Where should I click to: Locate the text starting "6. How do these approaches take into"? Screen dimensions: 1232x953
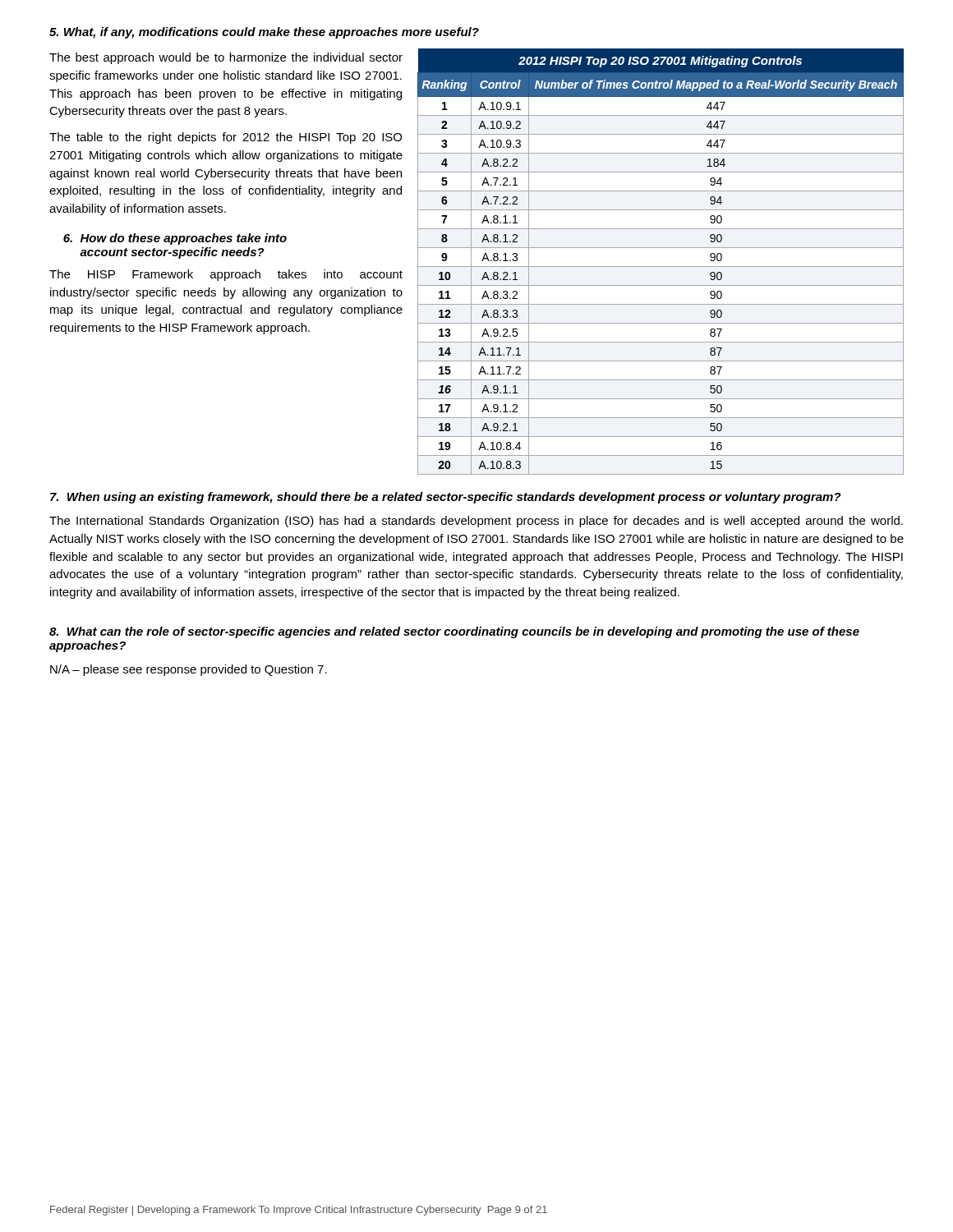[x=168, y=245]
